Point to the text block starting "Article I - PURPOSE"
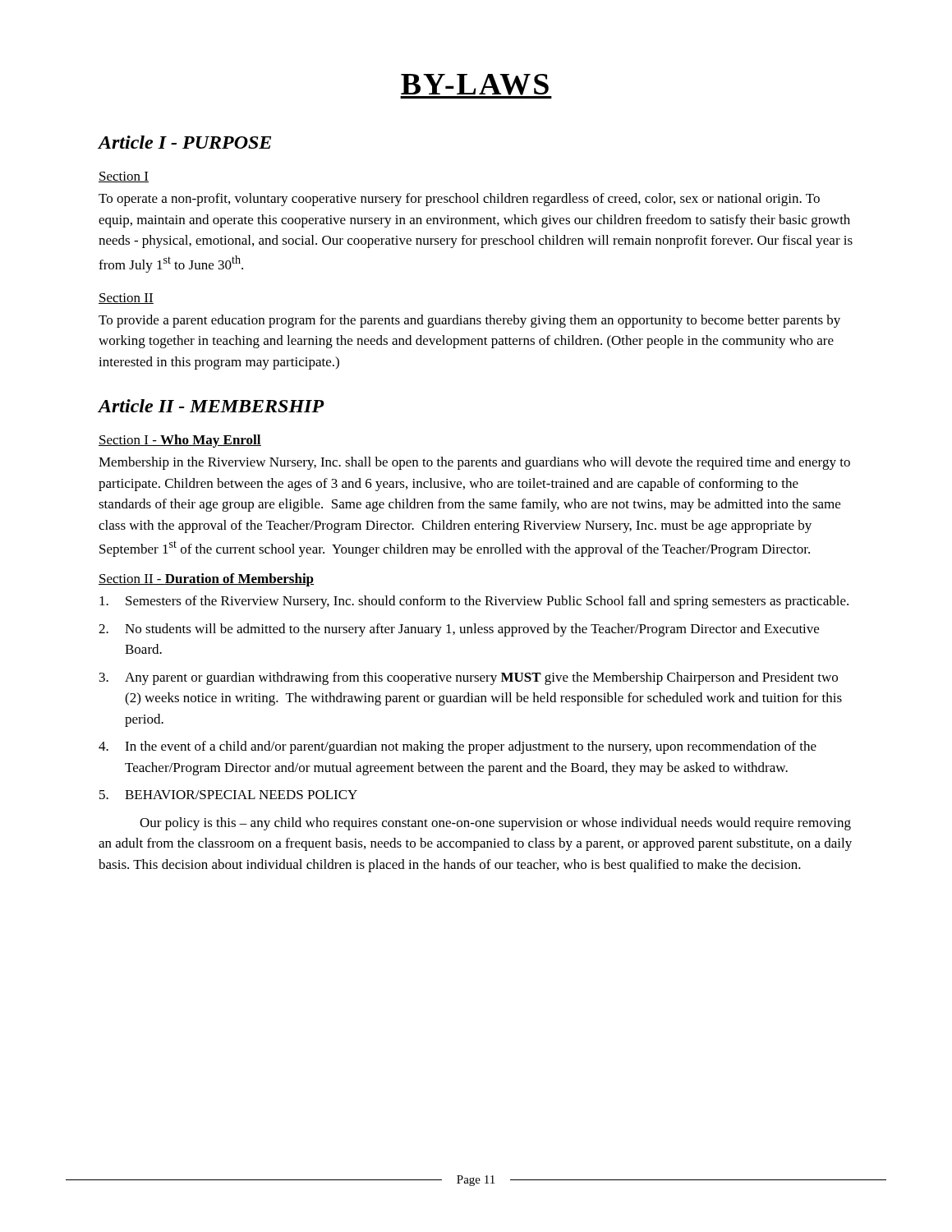 (185, 142)
